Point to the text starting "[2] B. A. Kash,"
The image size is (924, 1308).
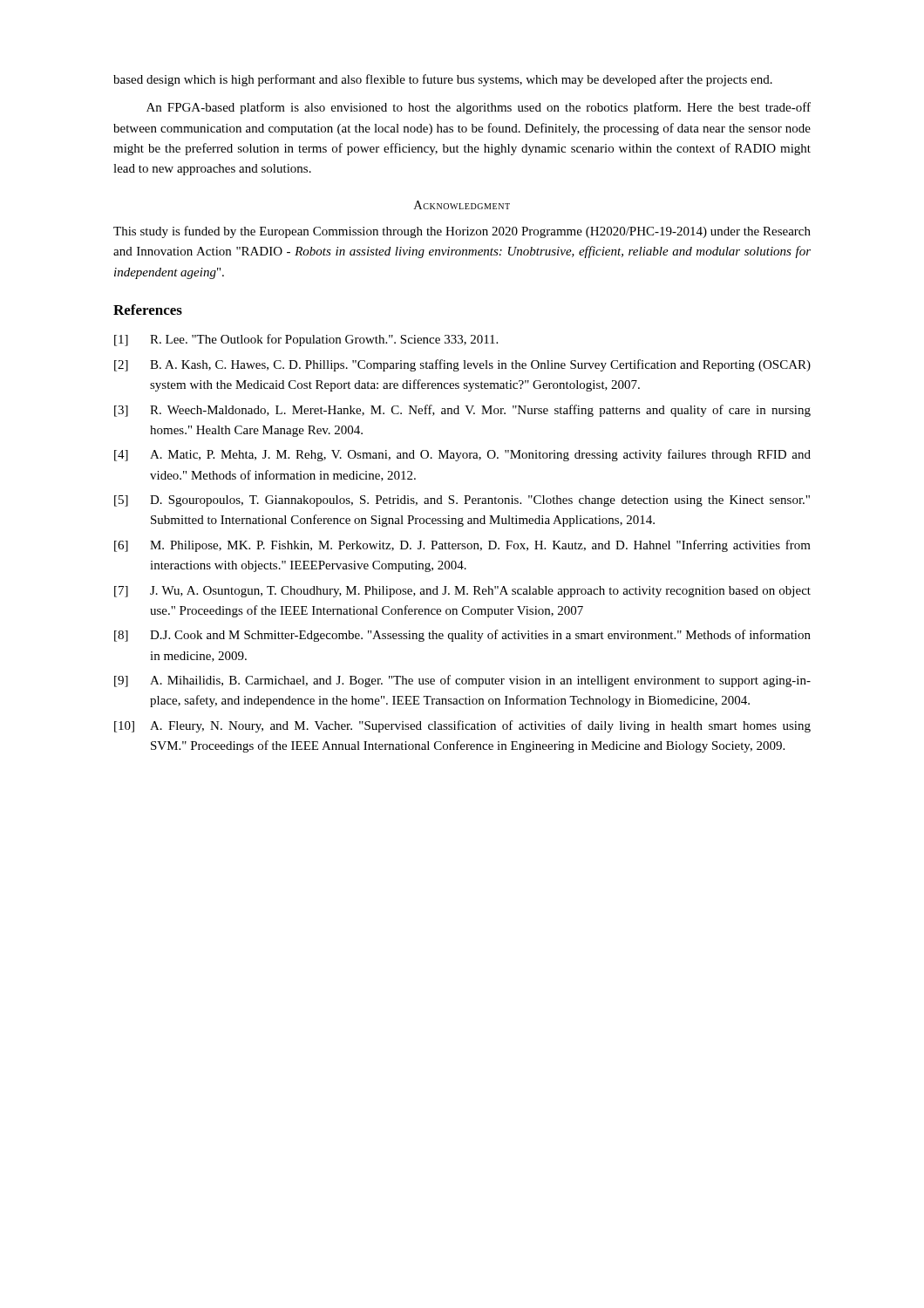462,375
